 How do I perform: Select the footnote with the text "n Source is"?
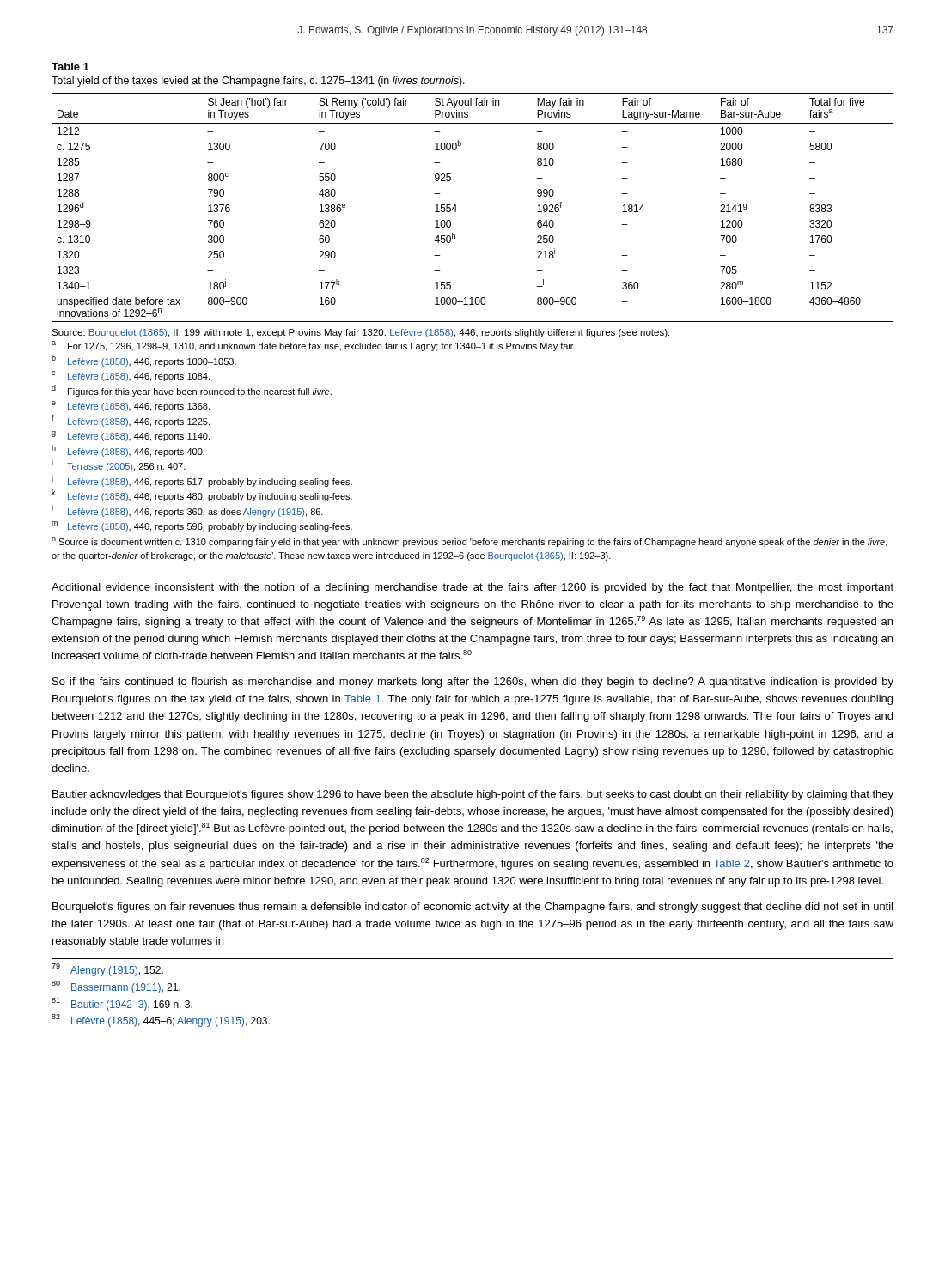(x=470, y=548)
